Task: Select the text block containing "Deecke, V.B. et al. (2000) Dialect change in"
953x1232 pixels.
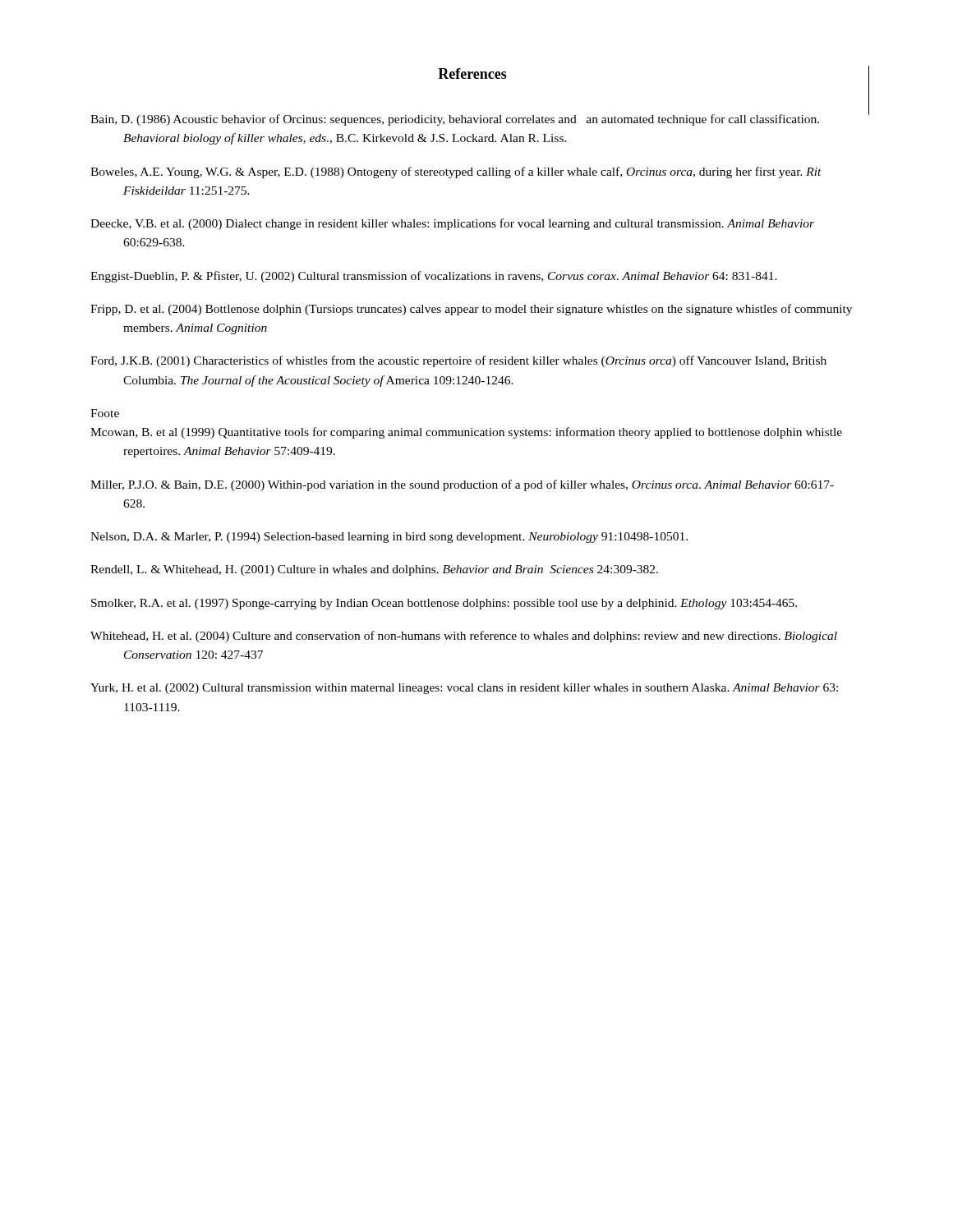Action: (x=452, y=233)
